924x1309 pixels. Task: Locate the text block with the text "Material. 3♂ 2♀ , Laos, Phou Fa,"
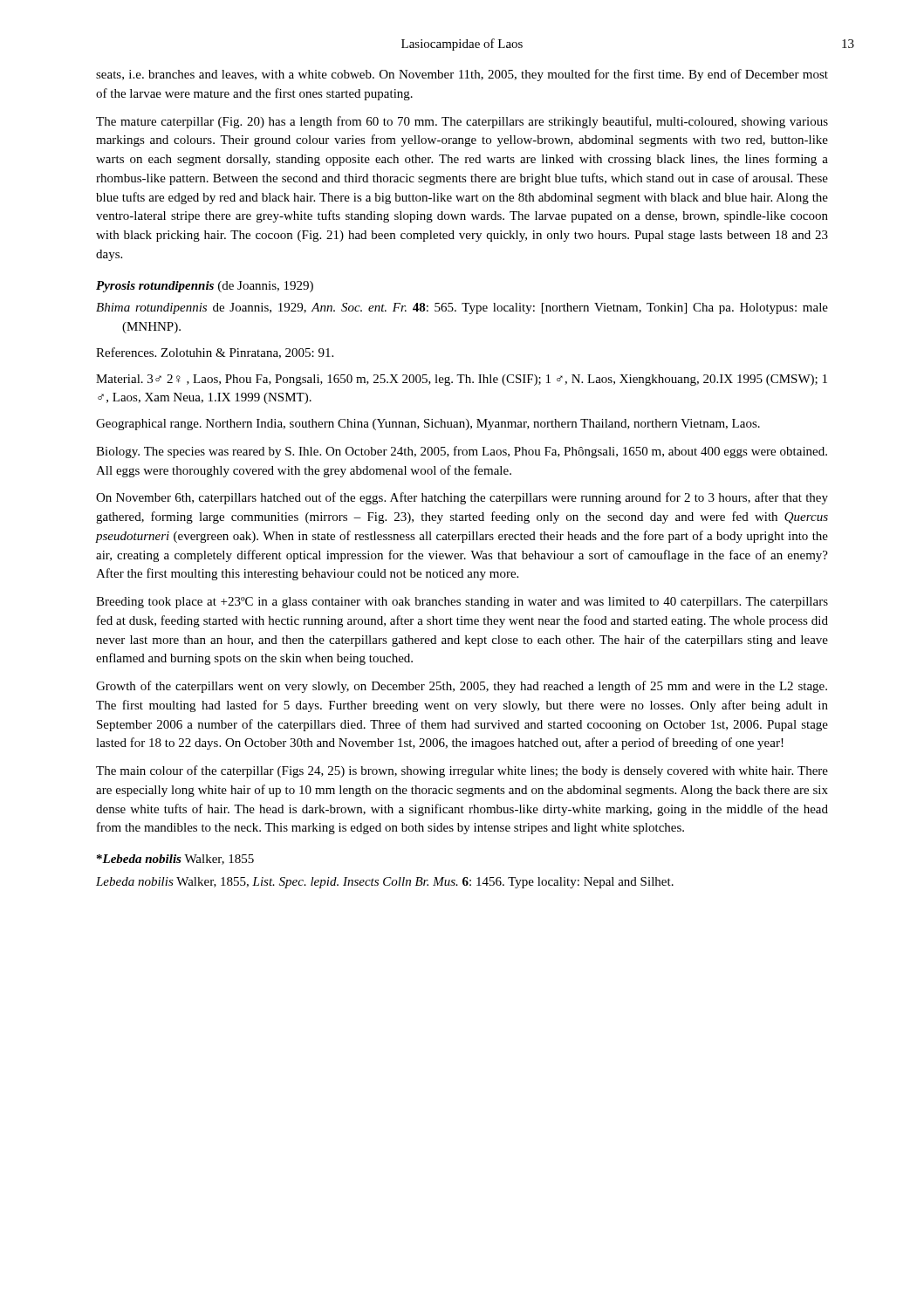pyautogui.click(x=462, y=388)
